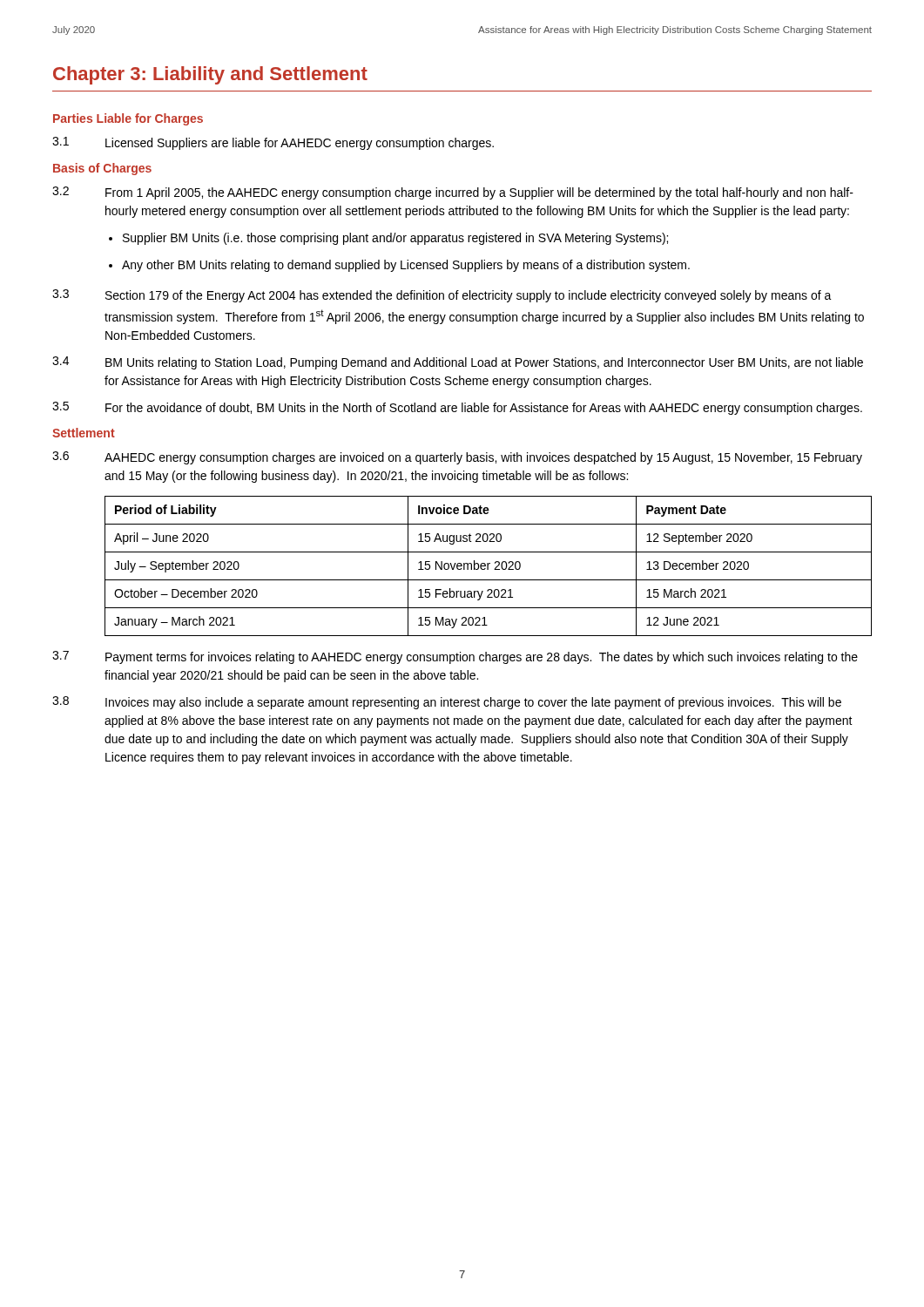Click on the title that says "Chapter 3: Liability and Settlement"
The width and height of the screenshot is (924, 1307).
210,74
